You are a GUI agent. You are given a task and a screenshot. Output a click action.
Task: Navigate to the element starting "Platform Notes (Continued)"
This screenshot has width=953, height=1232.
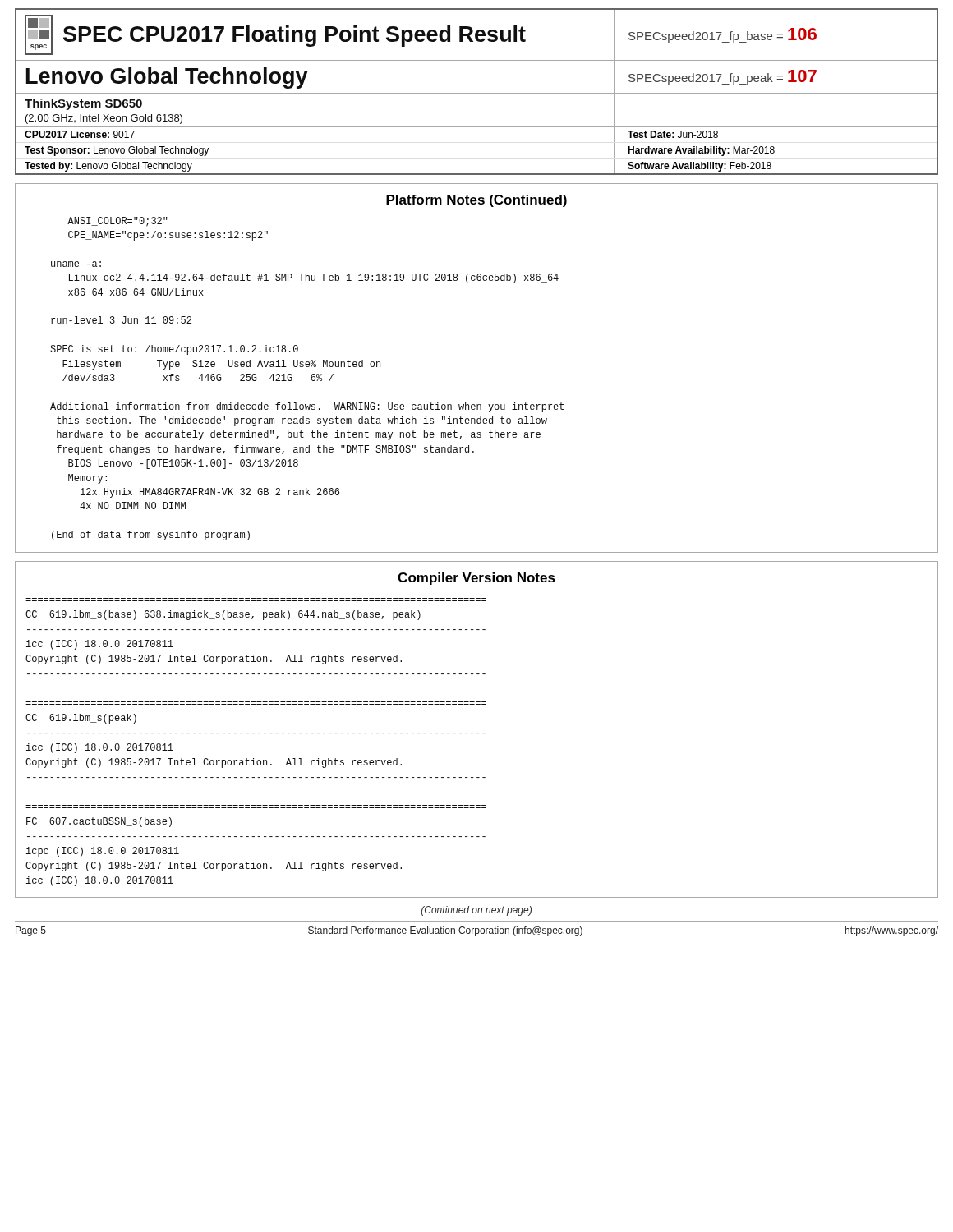(x=476, y=200)
